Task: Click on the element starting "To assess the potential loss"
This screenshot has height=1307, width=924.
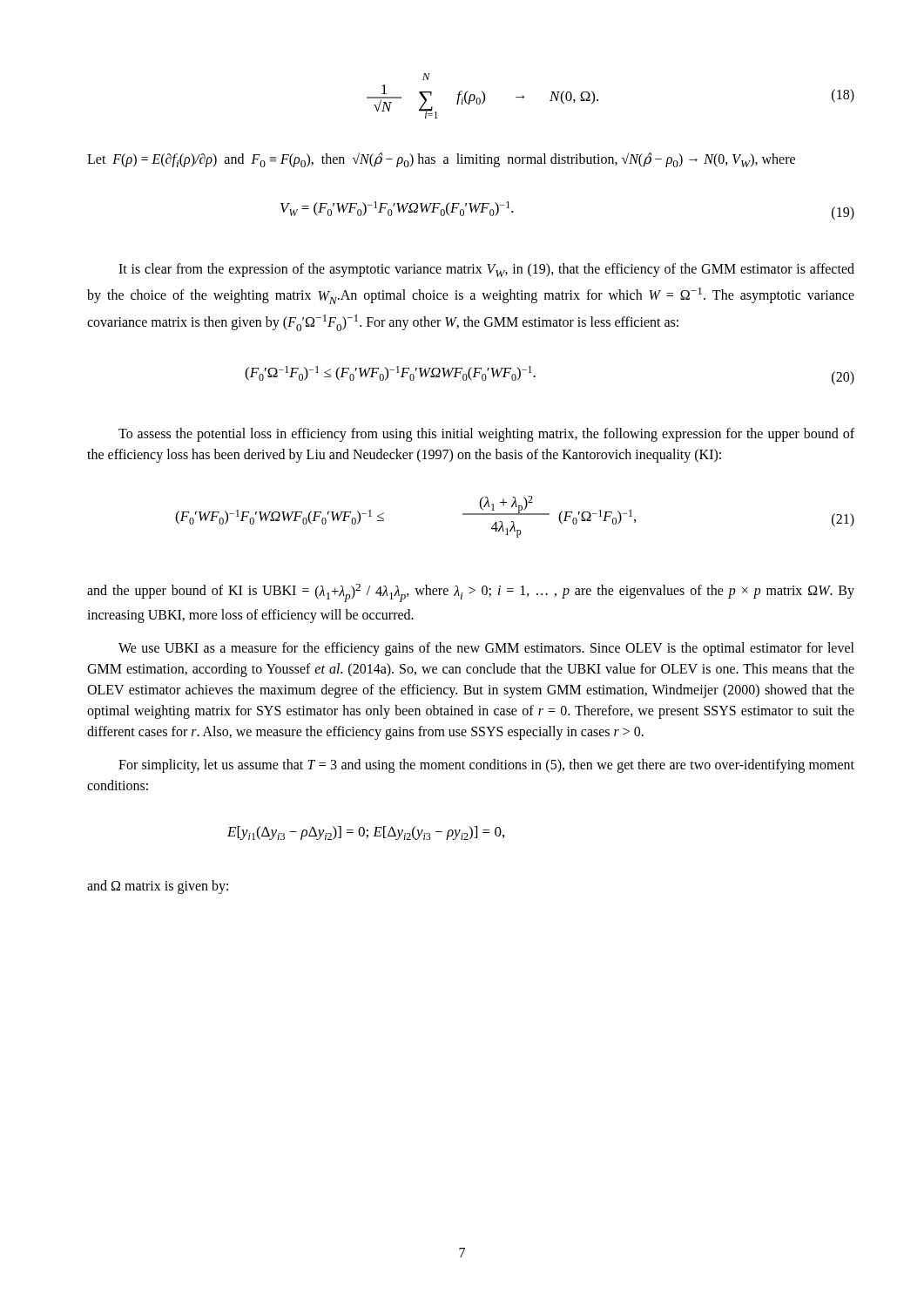Action: click(471, 444)
